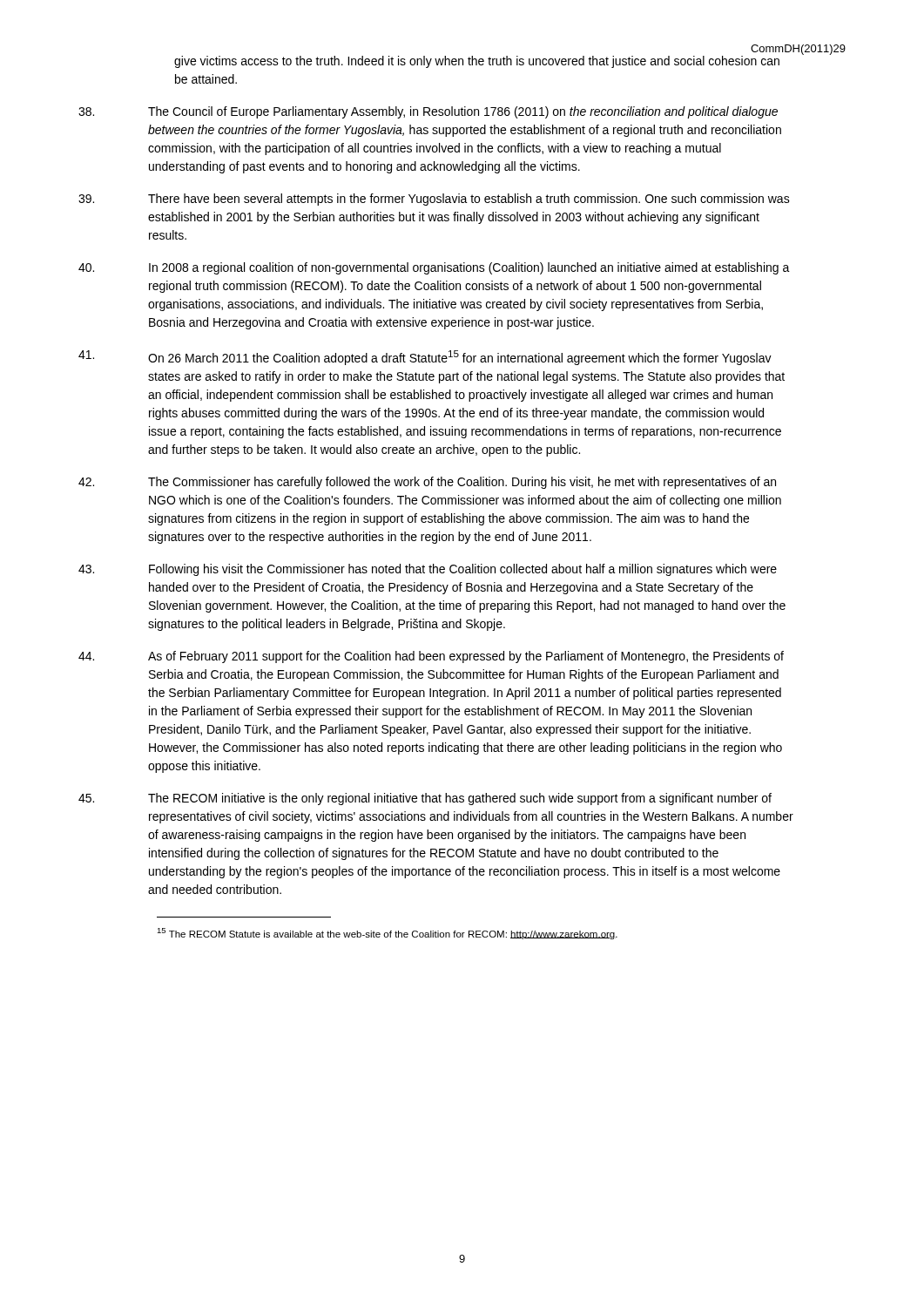Click on the list item that says "40. In 2008 a regional coalition of"
Image resolution: width=924 pixels, height=1307 pixels.
436,295
